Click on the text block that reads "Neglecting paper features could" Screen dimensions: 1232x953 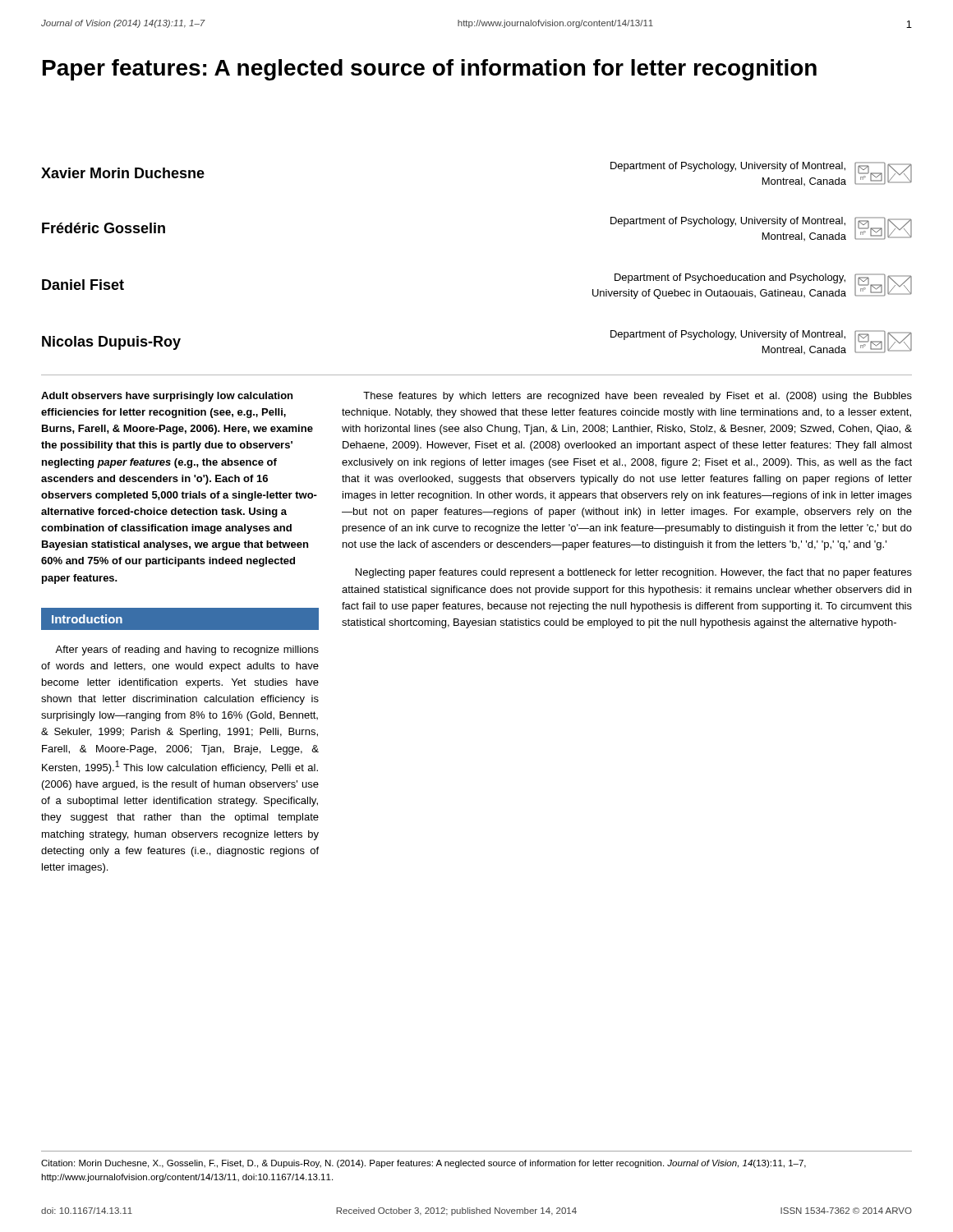pyautogui.click(x=627, y=597)
